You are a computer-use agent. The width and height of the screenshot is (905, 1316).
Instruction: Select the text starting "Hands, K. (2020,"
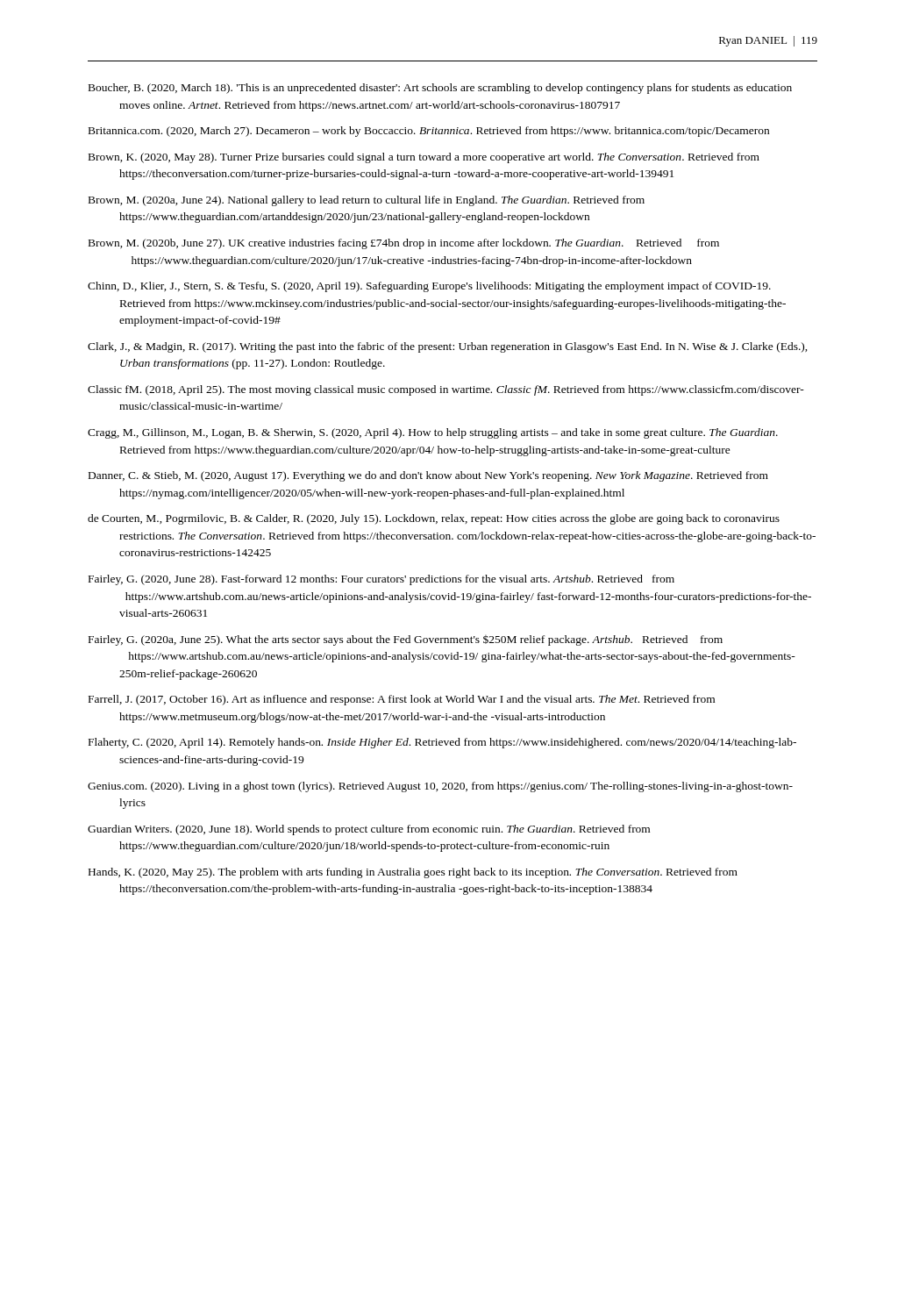[413, 880]
